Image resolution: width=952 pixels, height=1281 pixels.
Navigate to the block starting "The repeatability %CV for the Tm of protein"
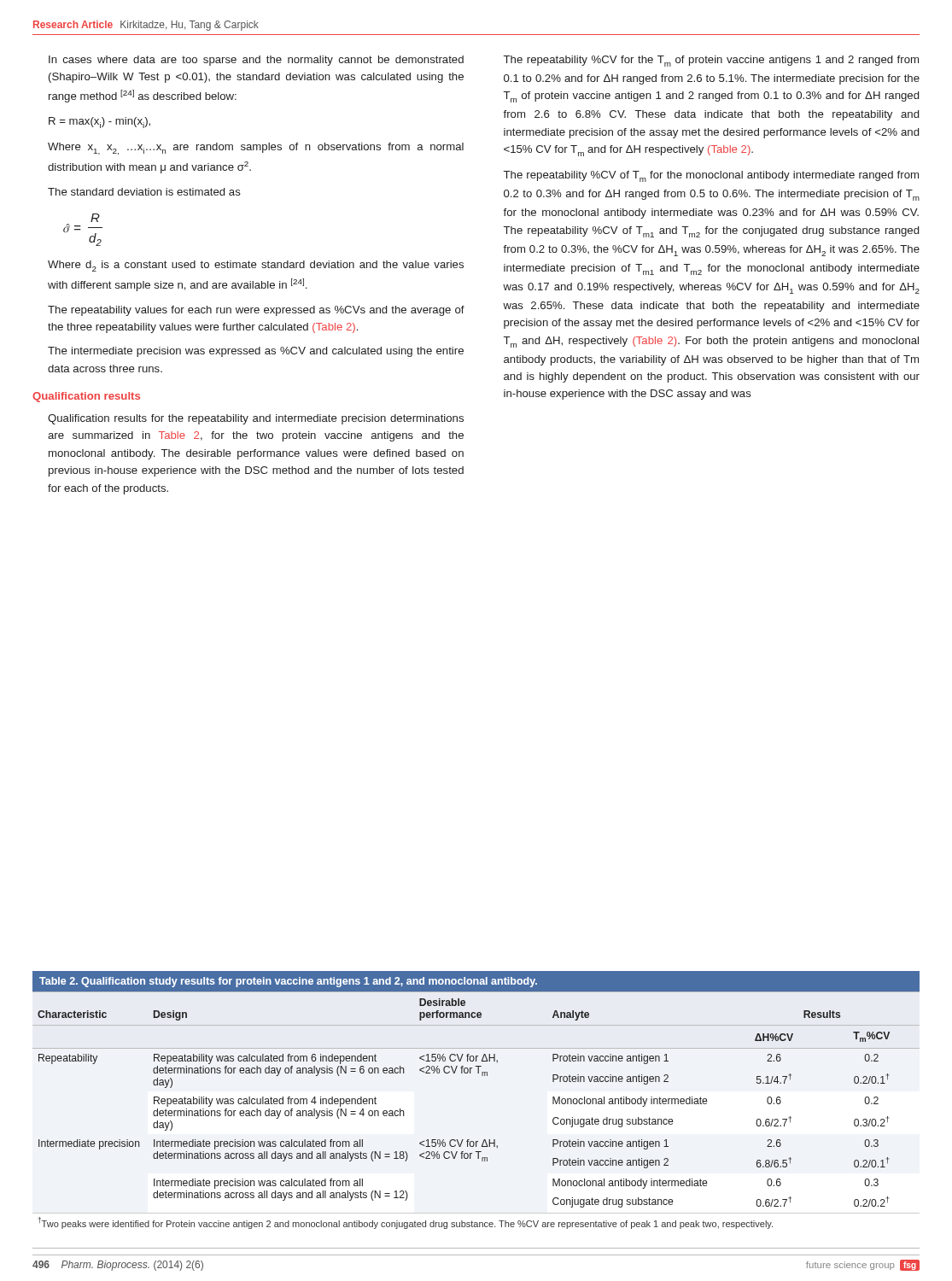click(704, 227)
